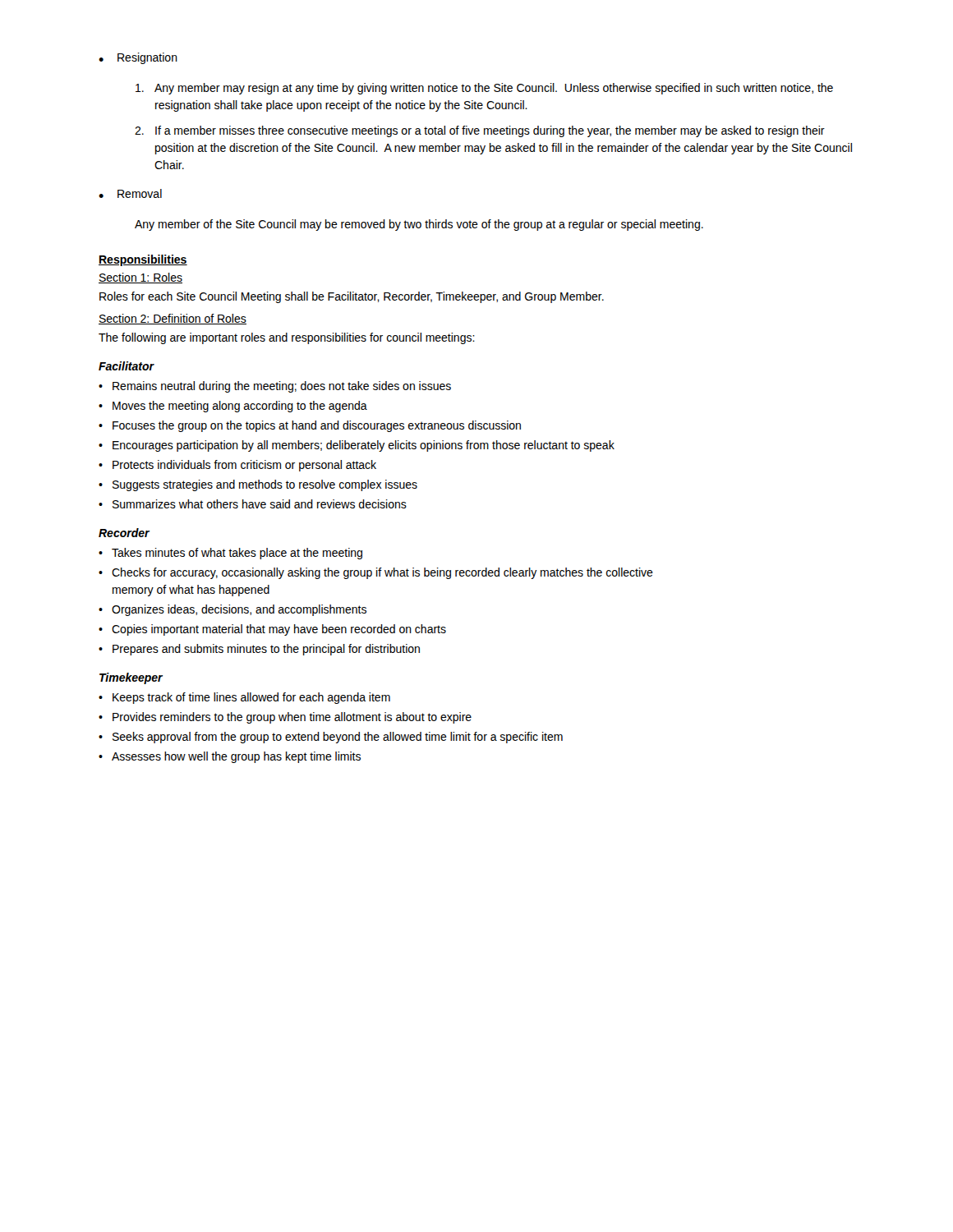Click on the list item containing "•Seeks approval from the group to"

tap(331, 737)
